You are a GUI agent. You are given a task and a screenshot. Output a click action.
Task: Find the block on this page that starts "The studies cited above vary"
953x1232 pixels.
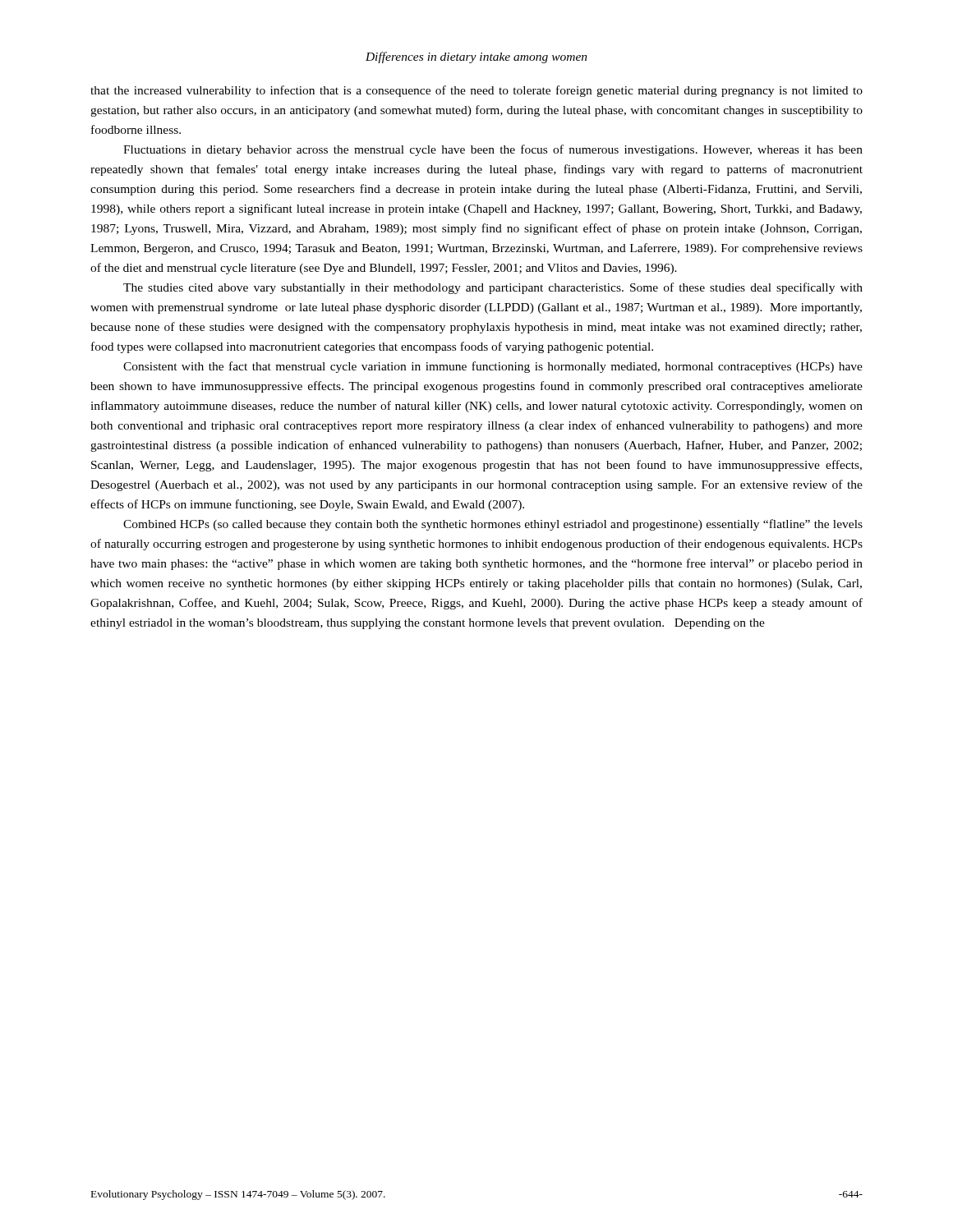click(x=476, y=317)
